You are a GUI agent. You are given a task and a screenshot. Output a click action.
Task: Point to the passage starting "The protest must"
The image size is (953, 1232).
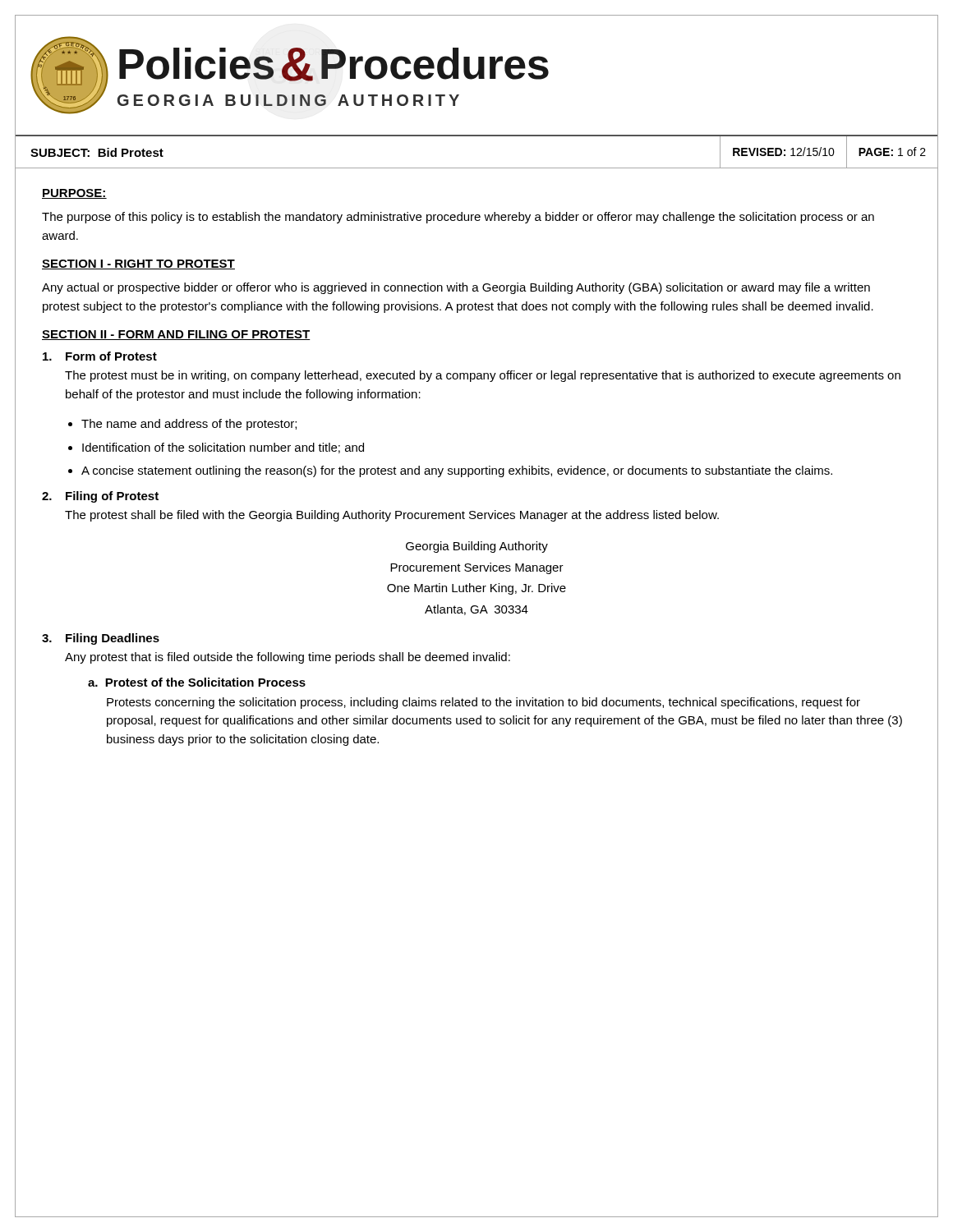[483, 384]
